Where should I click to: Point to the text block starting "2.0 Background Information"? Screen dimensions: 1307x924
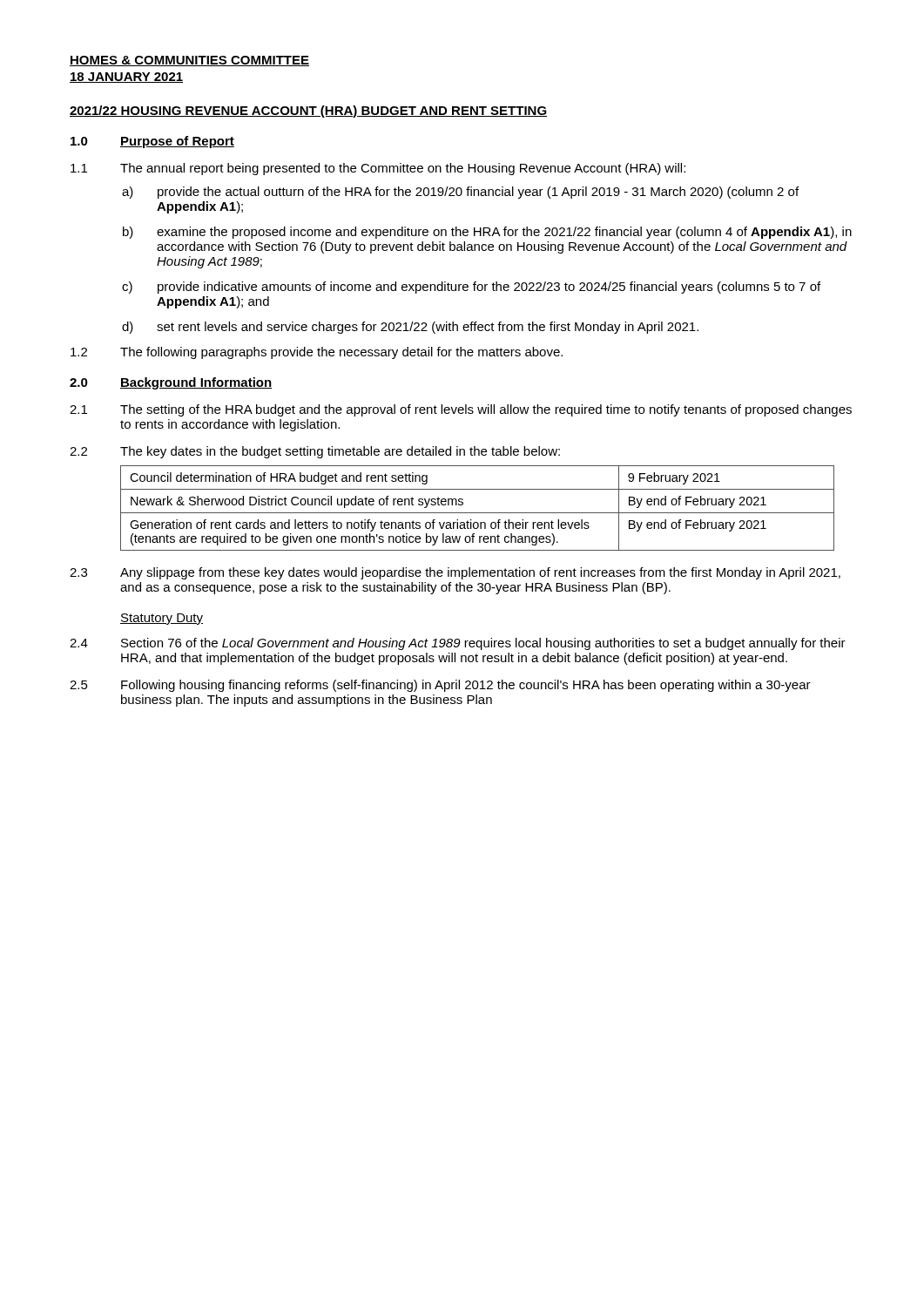(171, 383)
